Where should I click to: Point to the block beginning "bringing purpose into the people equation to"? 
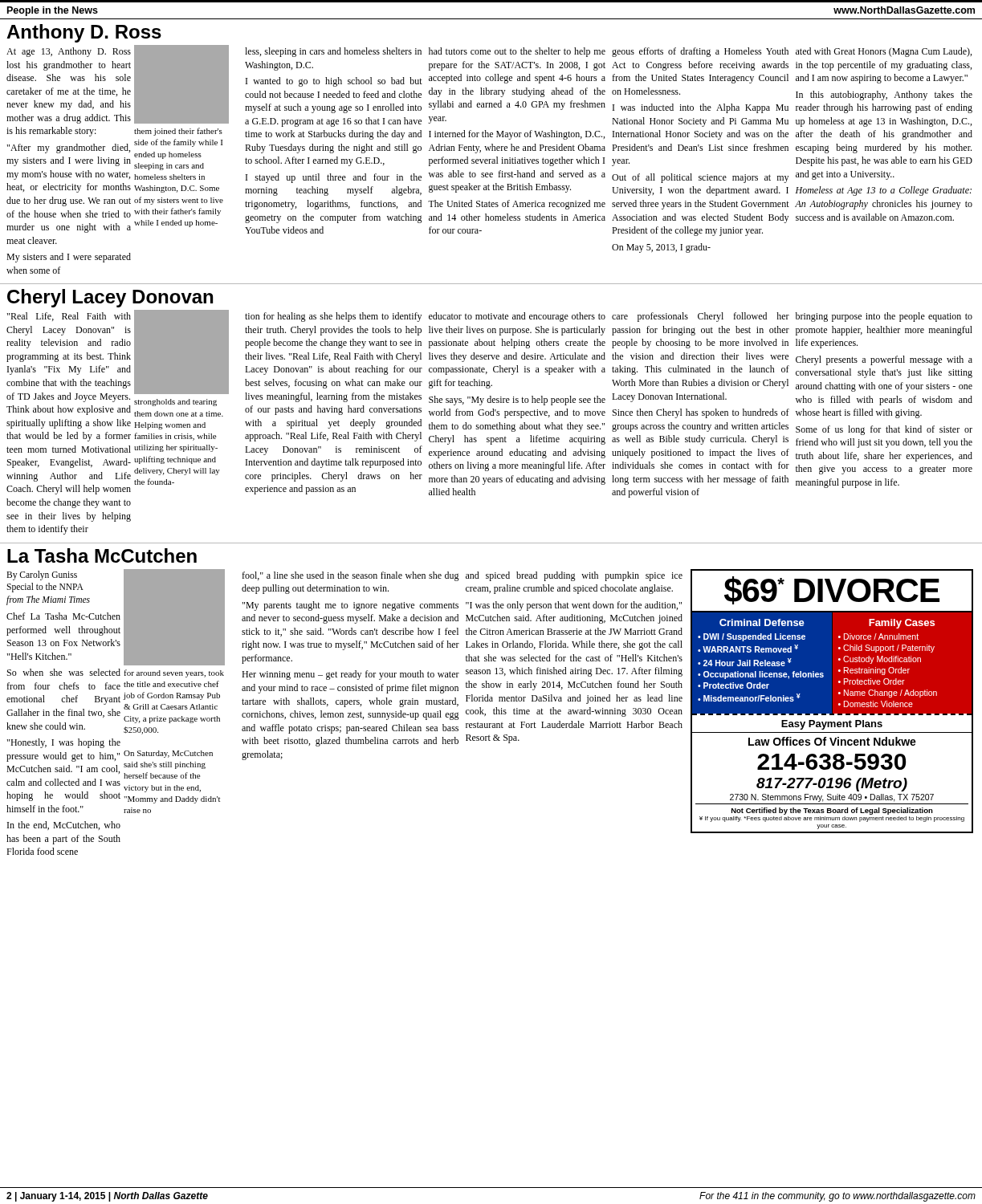tap(884, 400)
